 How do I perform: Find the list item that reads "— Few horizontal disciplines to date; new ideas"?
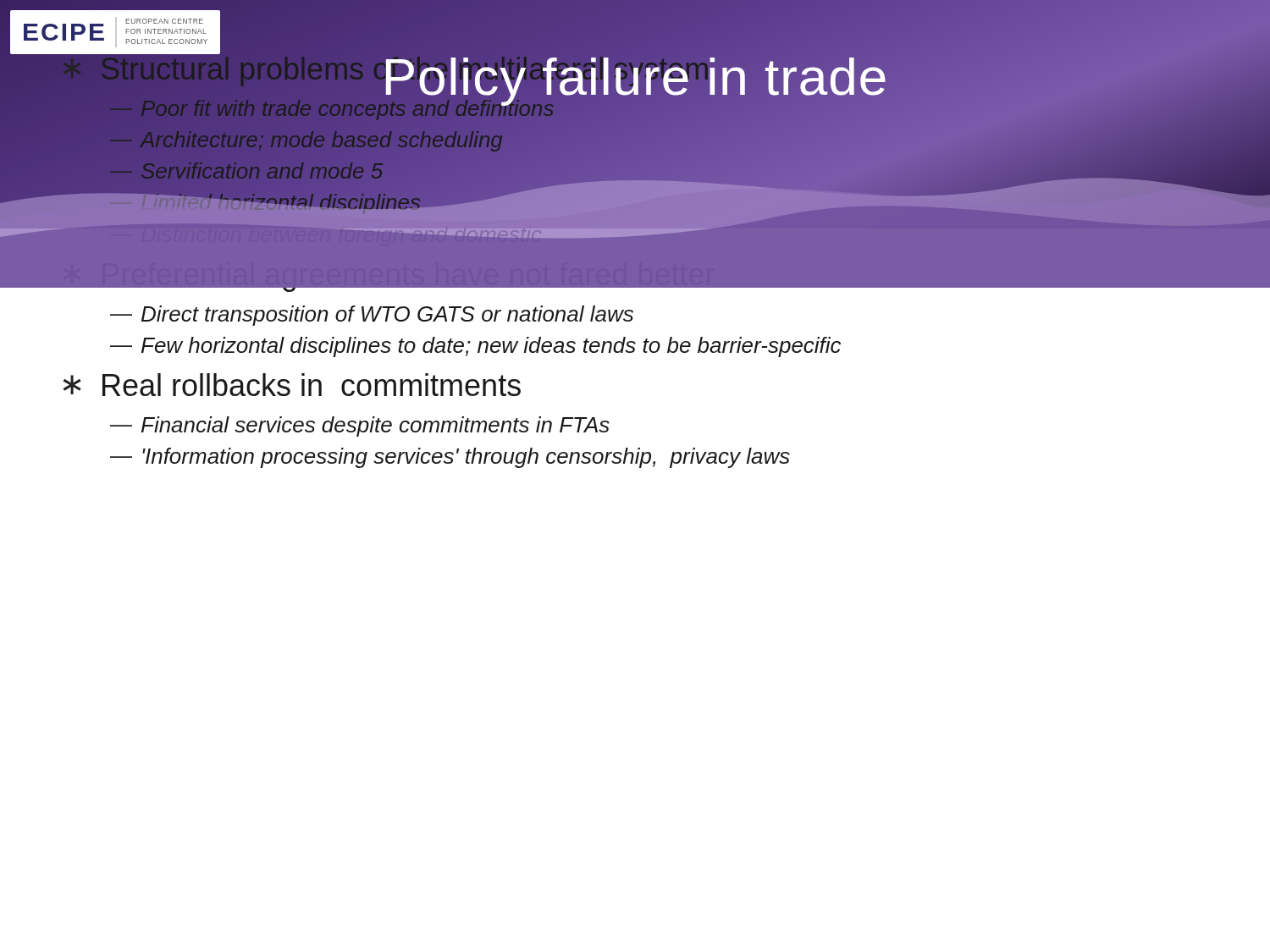point(476,346)
